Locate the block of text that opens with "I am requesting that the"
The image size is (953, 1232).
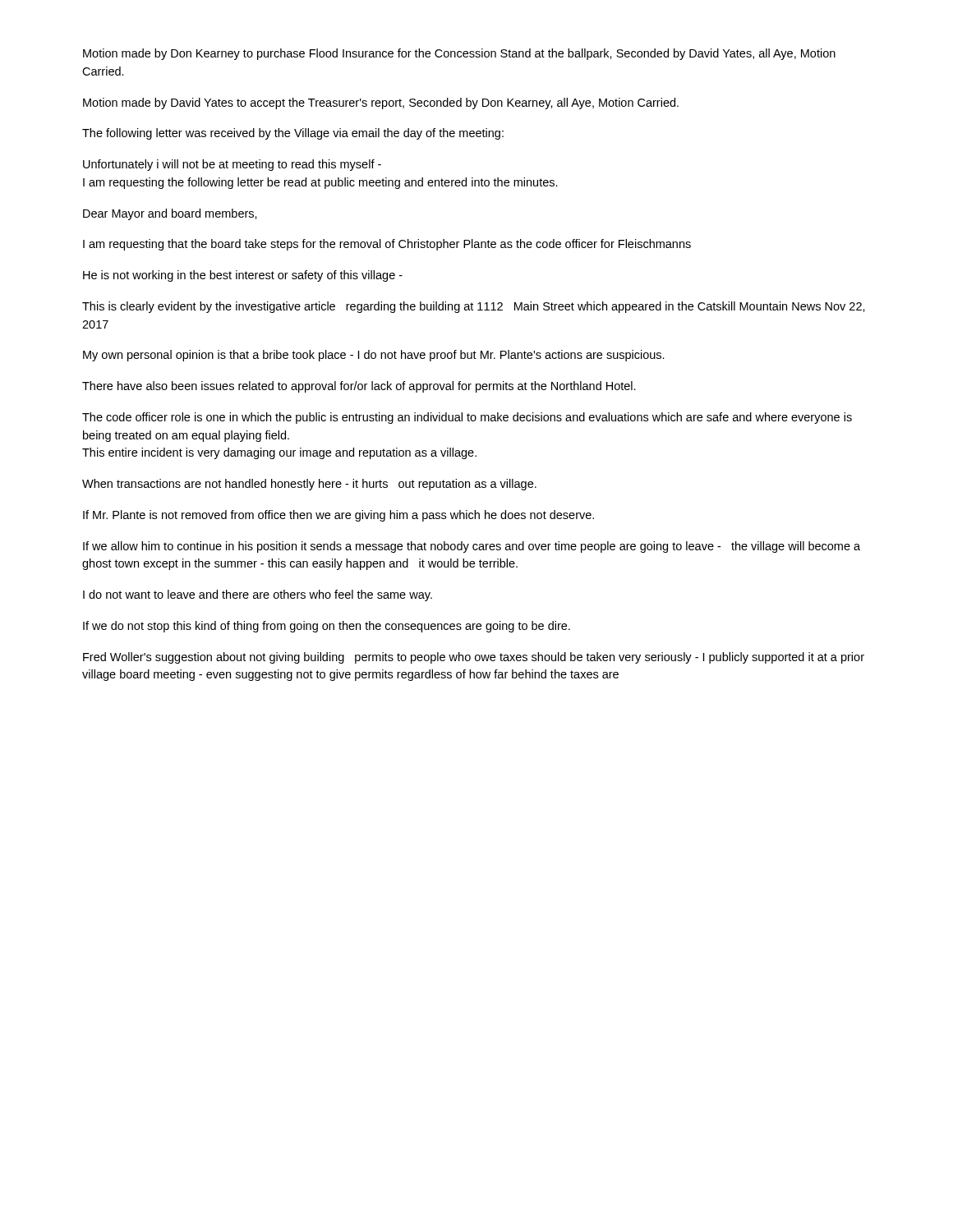pos(387,244)
